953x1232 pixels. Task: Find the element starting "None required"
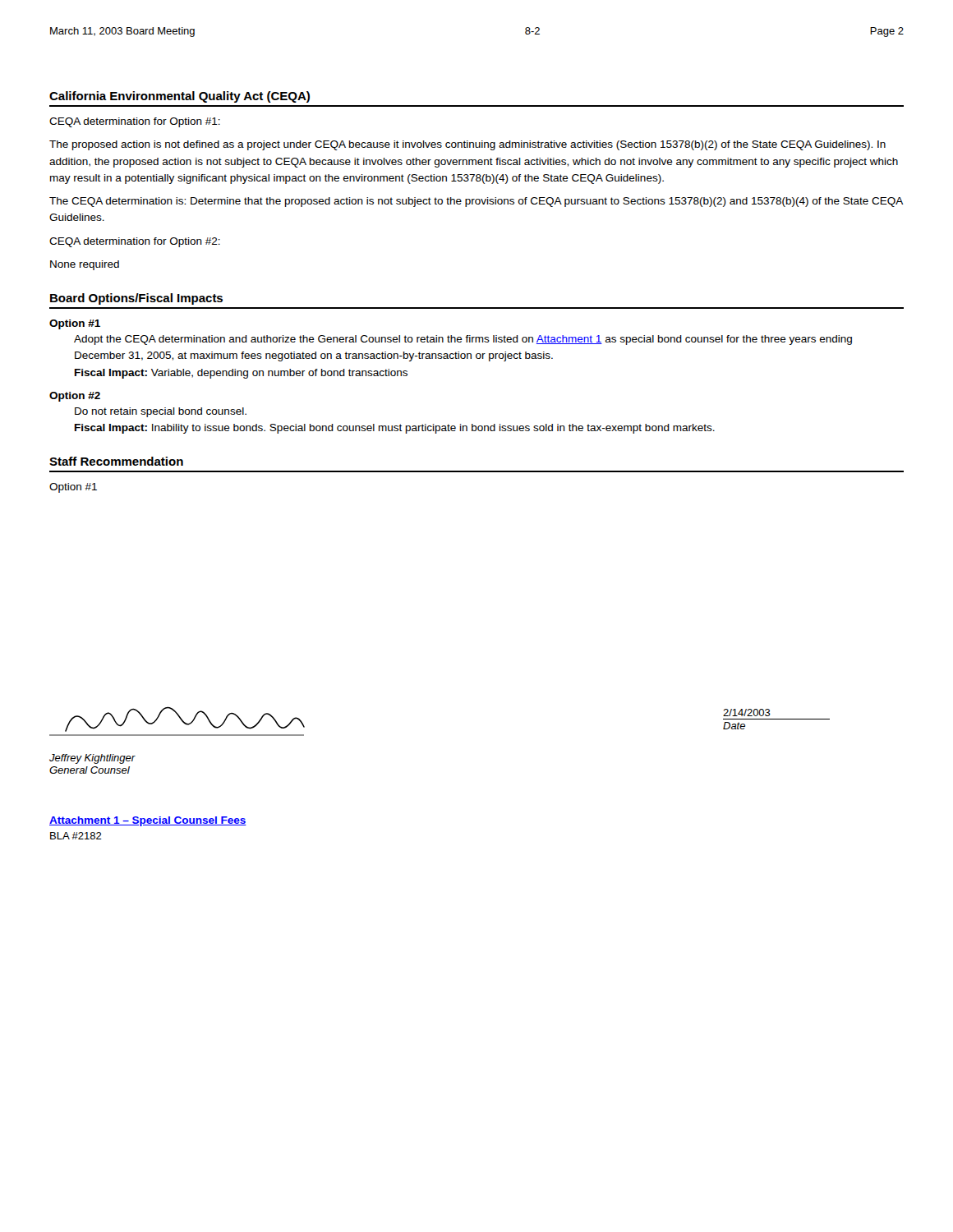tap(84, 264)
